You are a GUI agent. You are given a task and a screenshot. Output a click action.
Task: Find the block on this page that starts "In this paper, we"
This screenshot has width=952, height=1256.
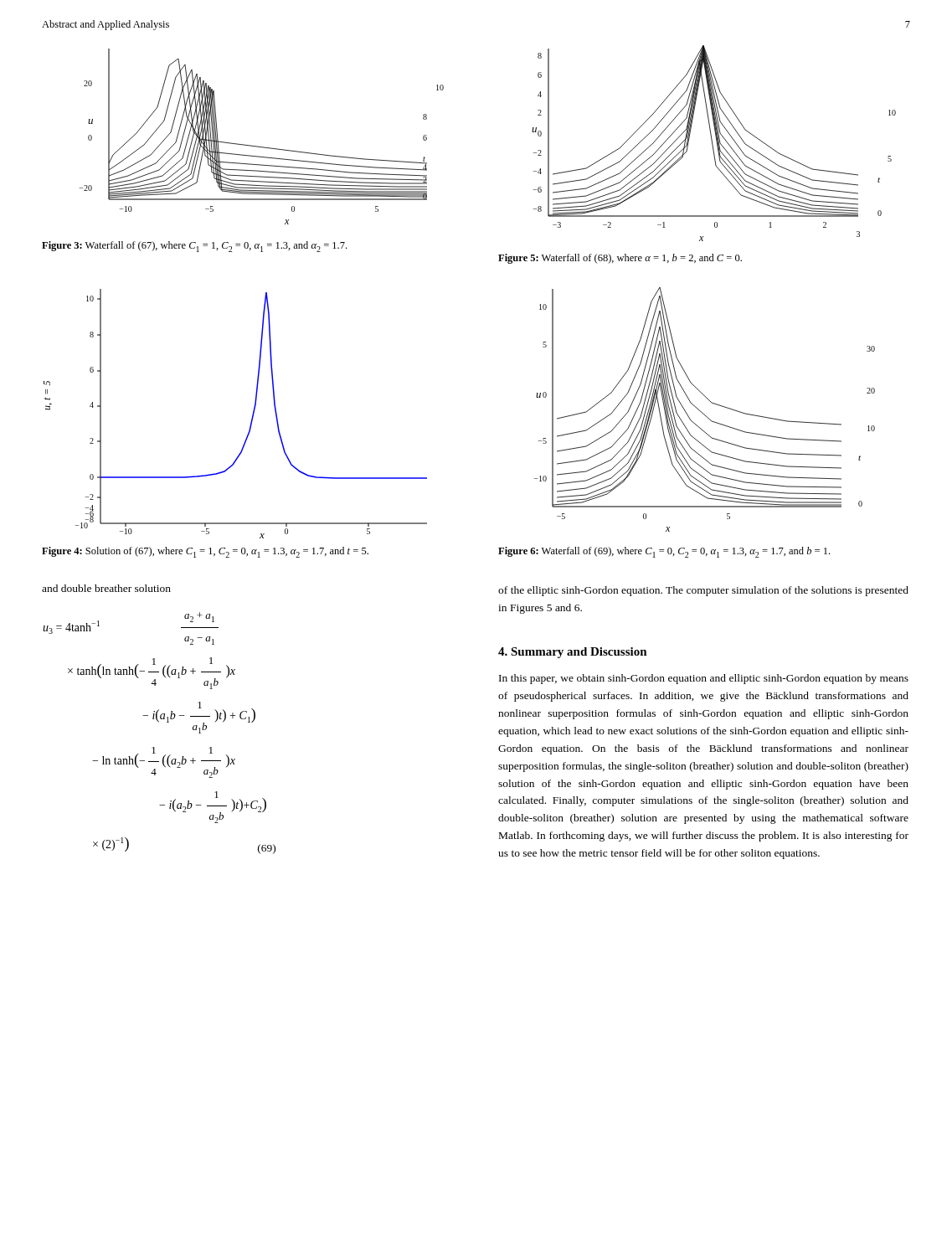point(703,765)
